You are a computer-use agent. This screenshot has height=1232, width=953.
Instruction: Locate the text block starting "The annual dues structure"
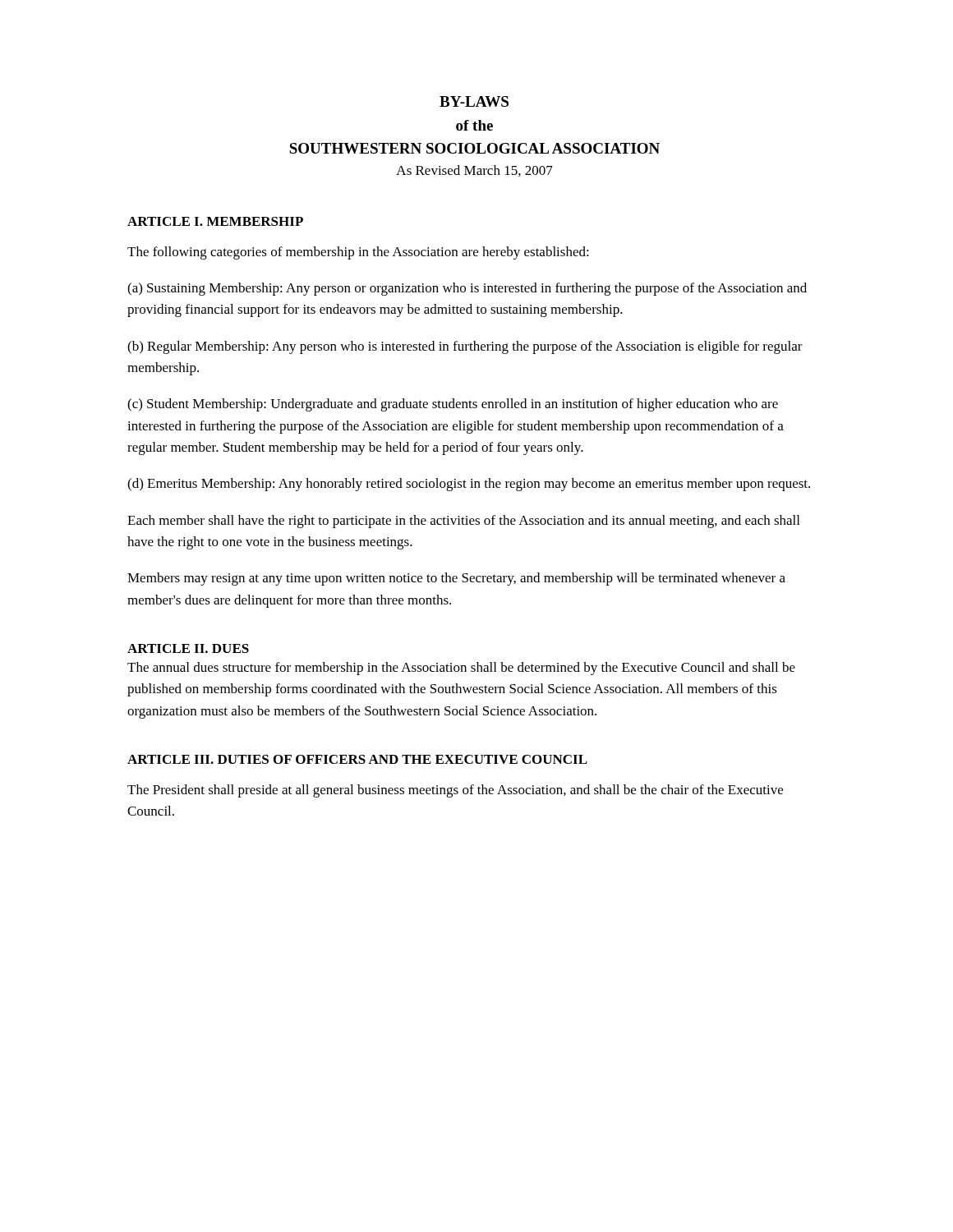tap(461, 689)
